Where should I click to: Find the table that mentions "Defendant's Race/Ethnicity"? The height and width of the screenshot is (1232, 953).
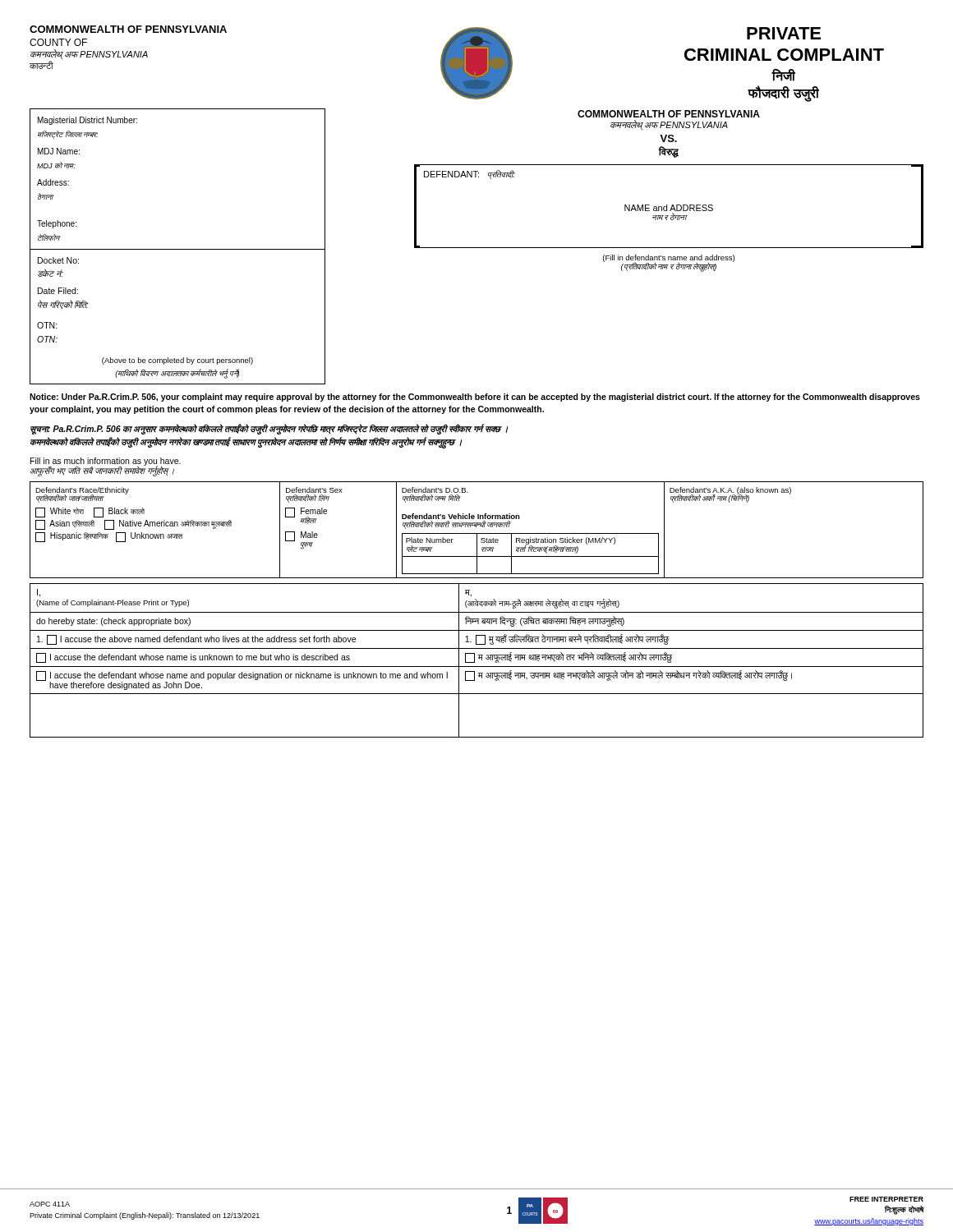pos(476,530)
